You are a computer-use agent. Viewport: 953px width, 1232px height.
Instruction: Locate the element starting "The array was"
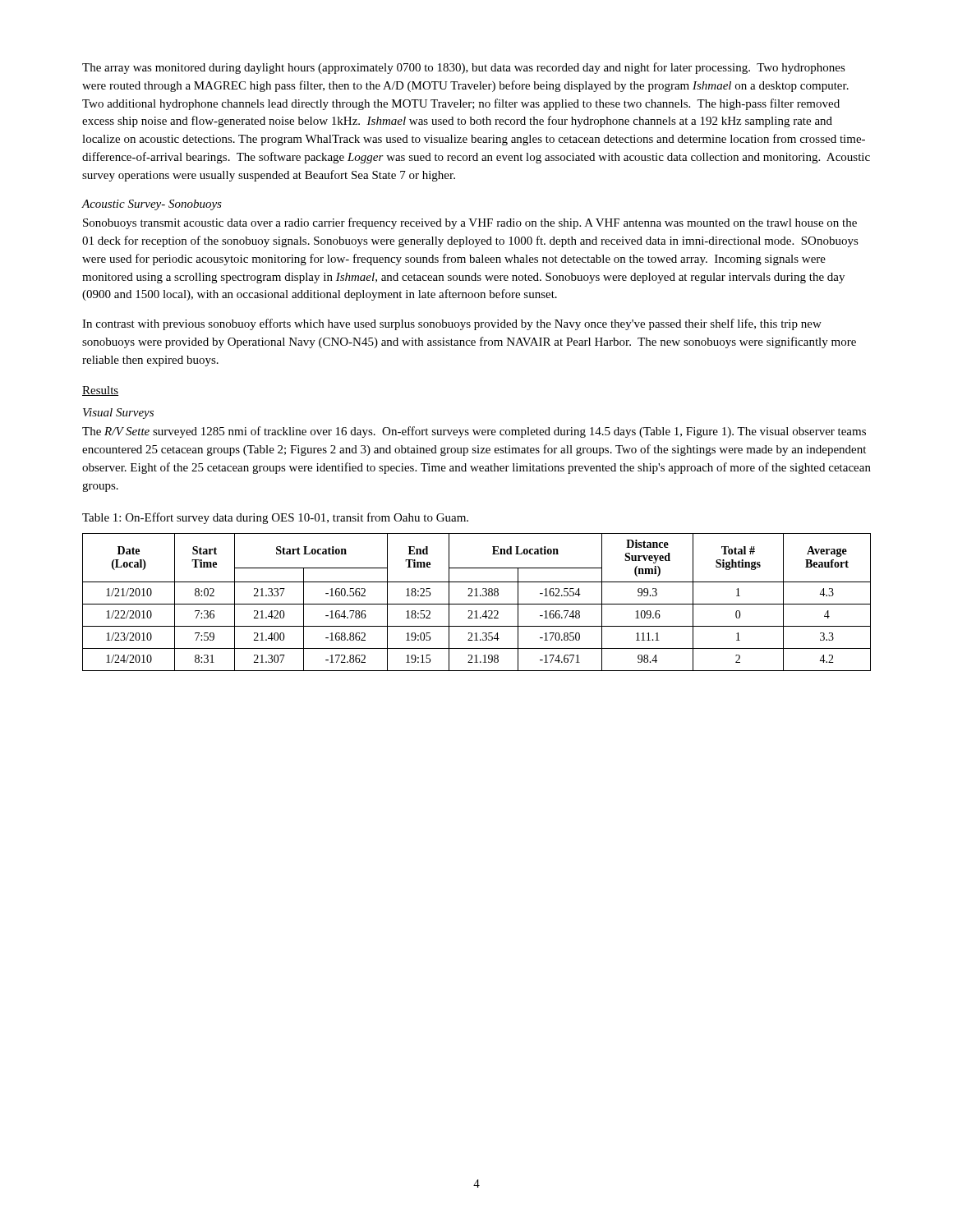tap(476, 121)
